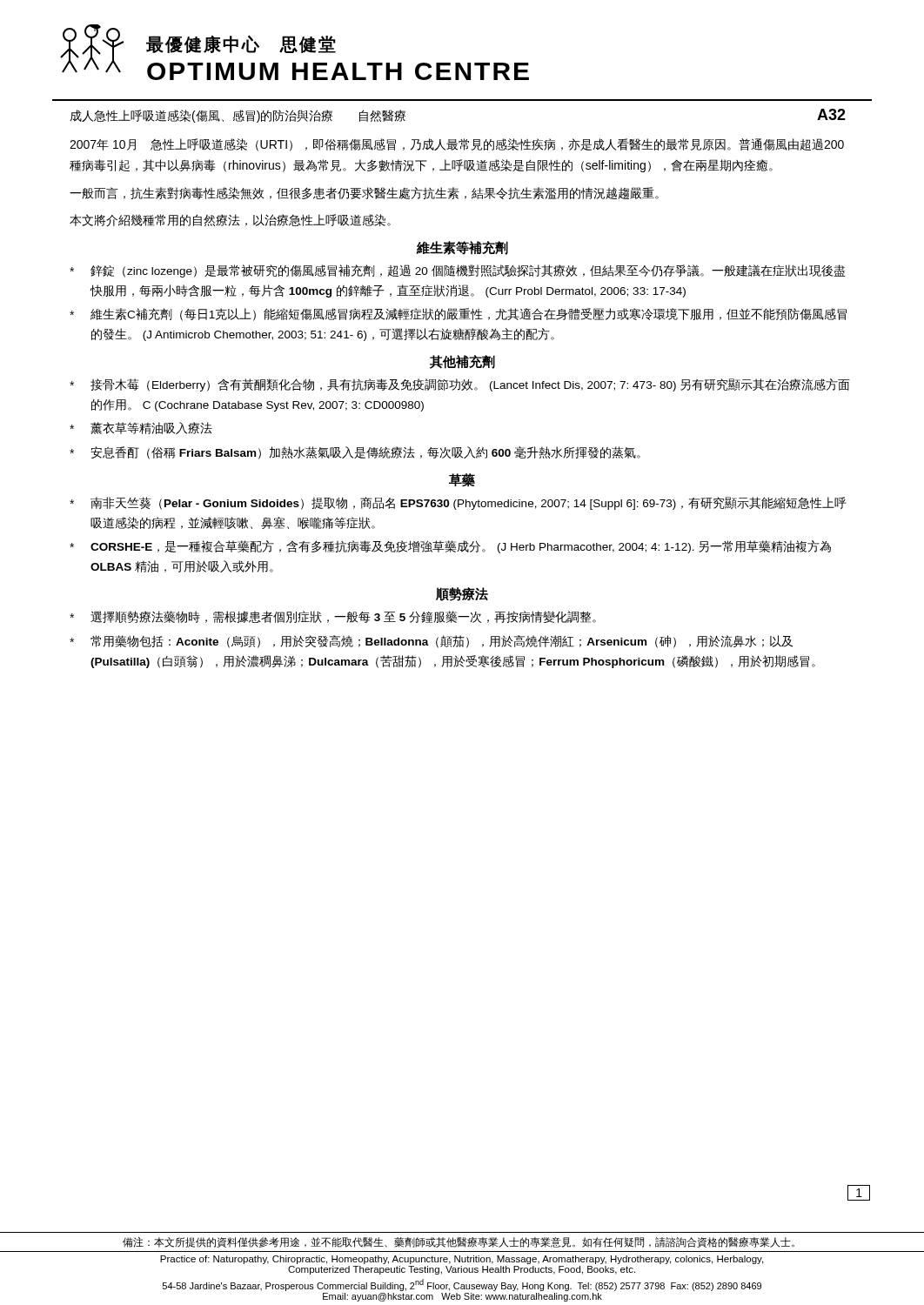This screenshot has height=1305, width=924.
Task: Click on the element starting "* 接骨木莓（Elderberry）含有黃酮類化合物，具有抗病毒及免疫調節功效。 (Lancet Infect Dis, 2007; 7: 473-"
Action: [462, 396]
